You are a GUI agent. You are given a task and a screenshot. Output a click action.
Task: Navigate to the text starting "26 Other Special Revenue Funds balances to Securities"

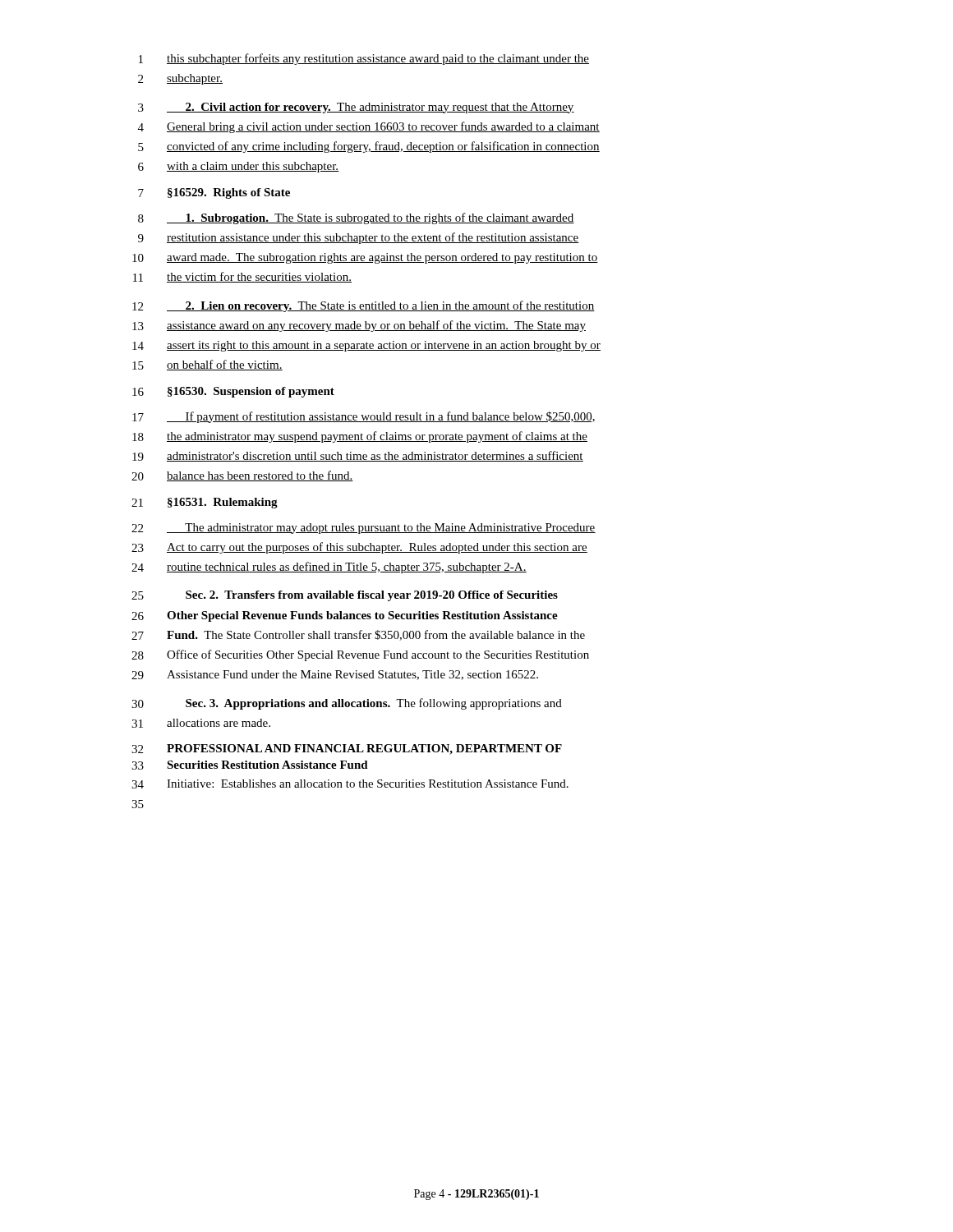(476, 616)
